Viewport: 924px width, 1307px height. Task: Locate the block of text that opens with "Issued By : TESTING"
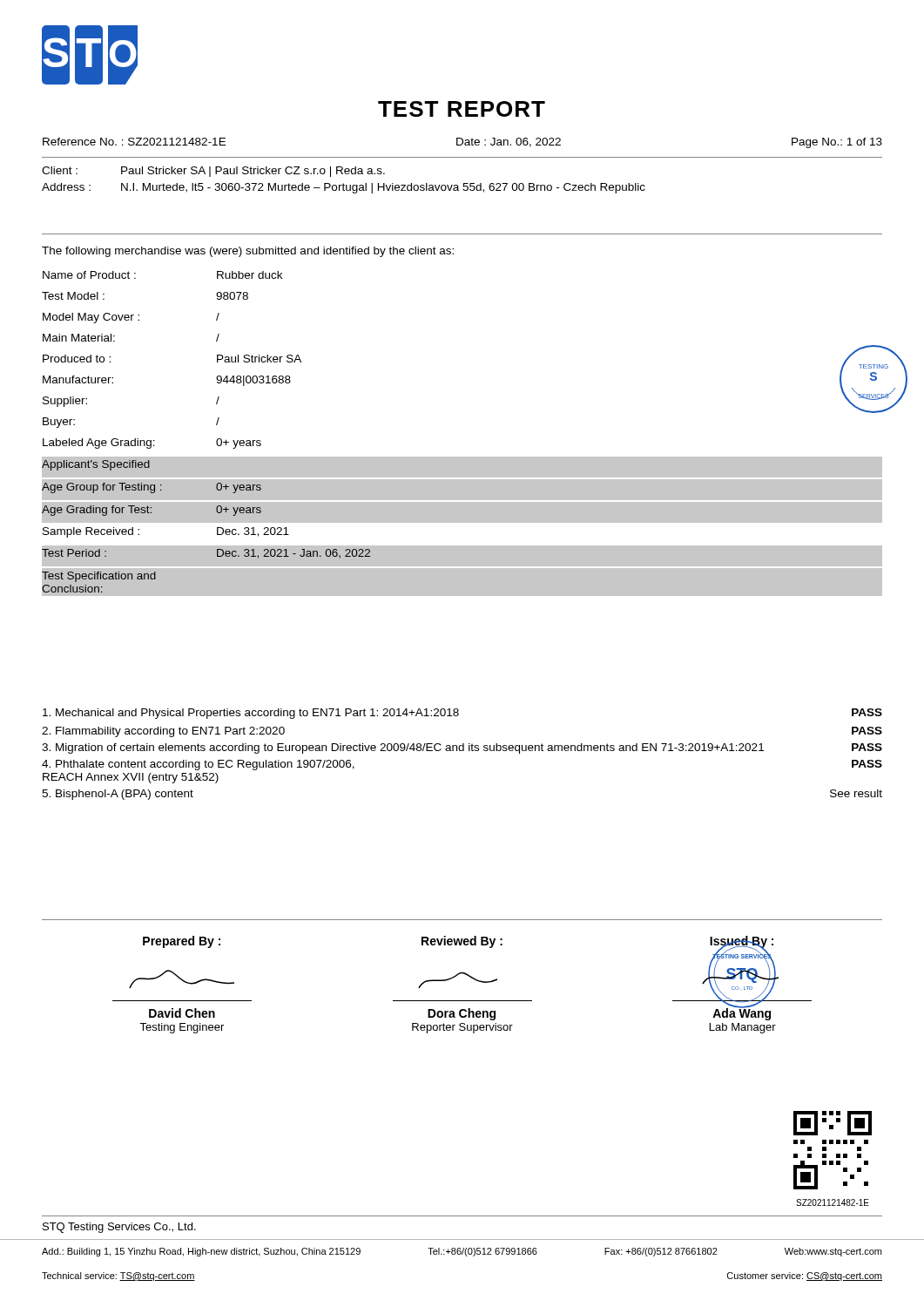(x=742, y=984)
